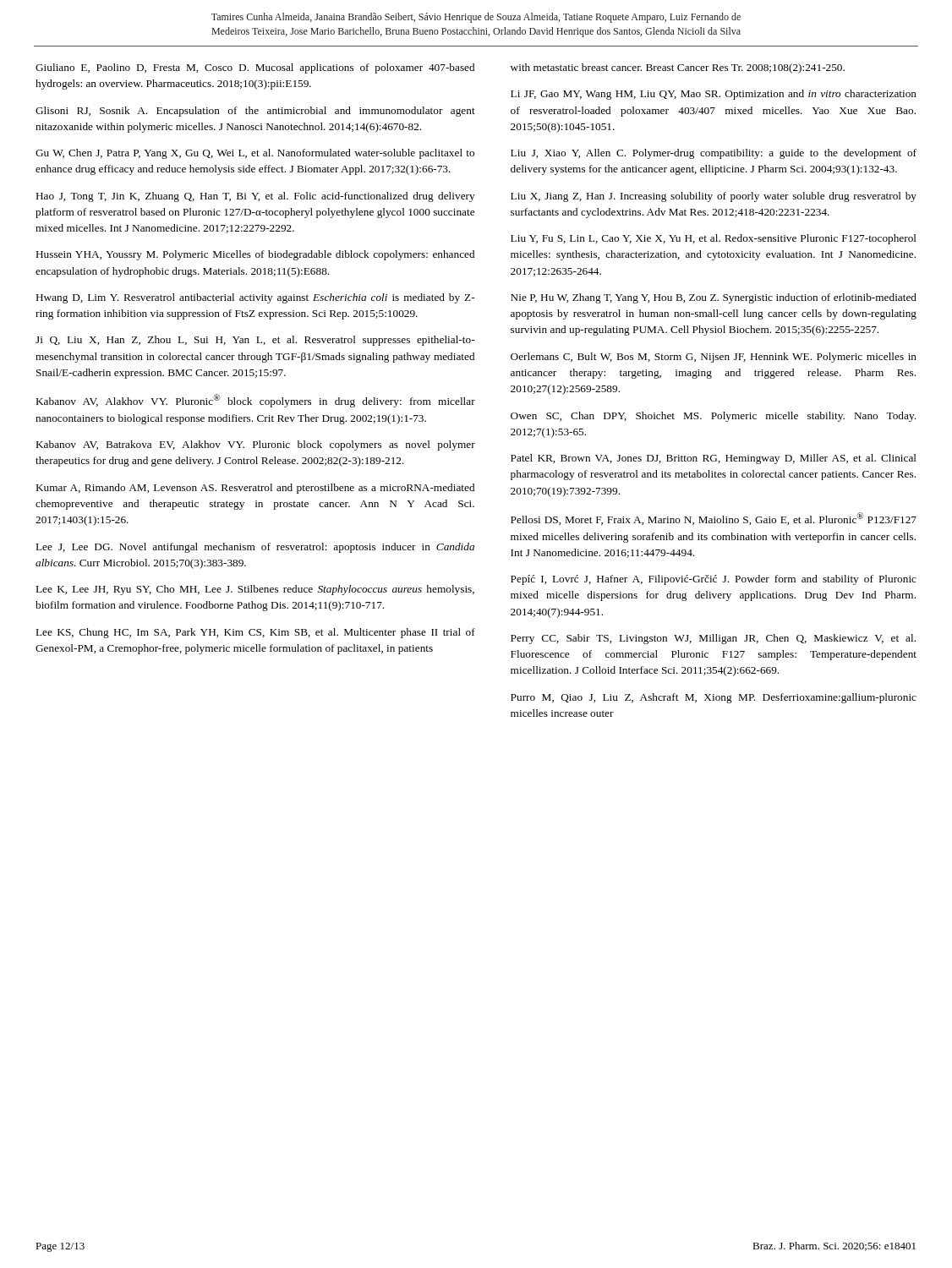Find the element starting "Oerlemans C, Bult W, Bos M,"
Screen dimensions: 1268x952
(x=713, y=372)
